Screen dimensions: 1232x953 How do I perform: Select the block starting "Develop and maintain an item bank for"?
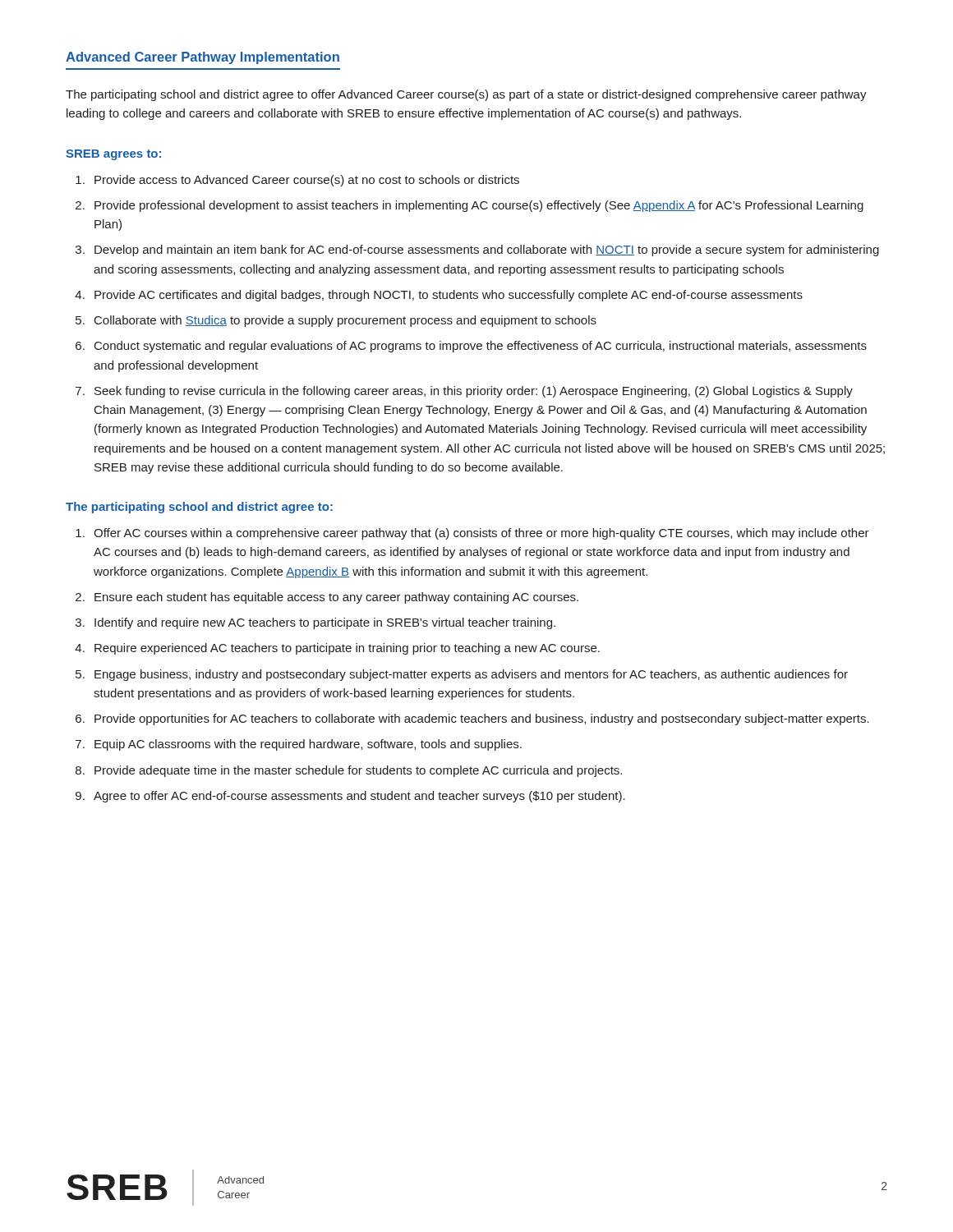coord(488,259)
